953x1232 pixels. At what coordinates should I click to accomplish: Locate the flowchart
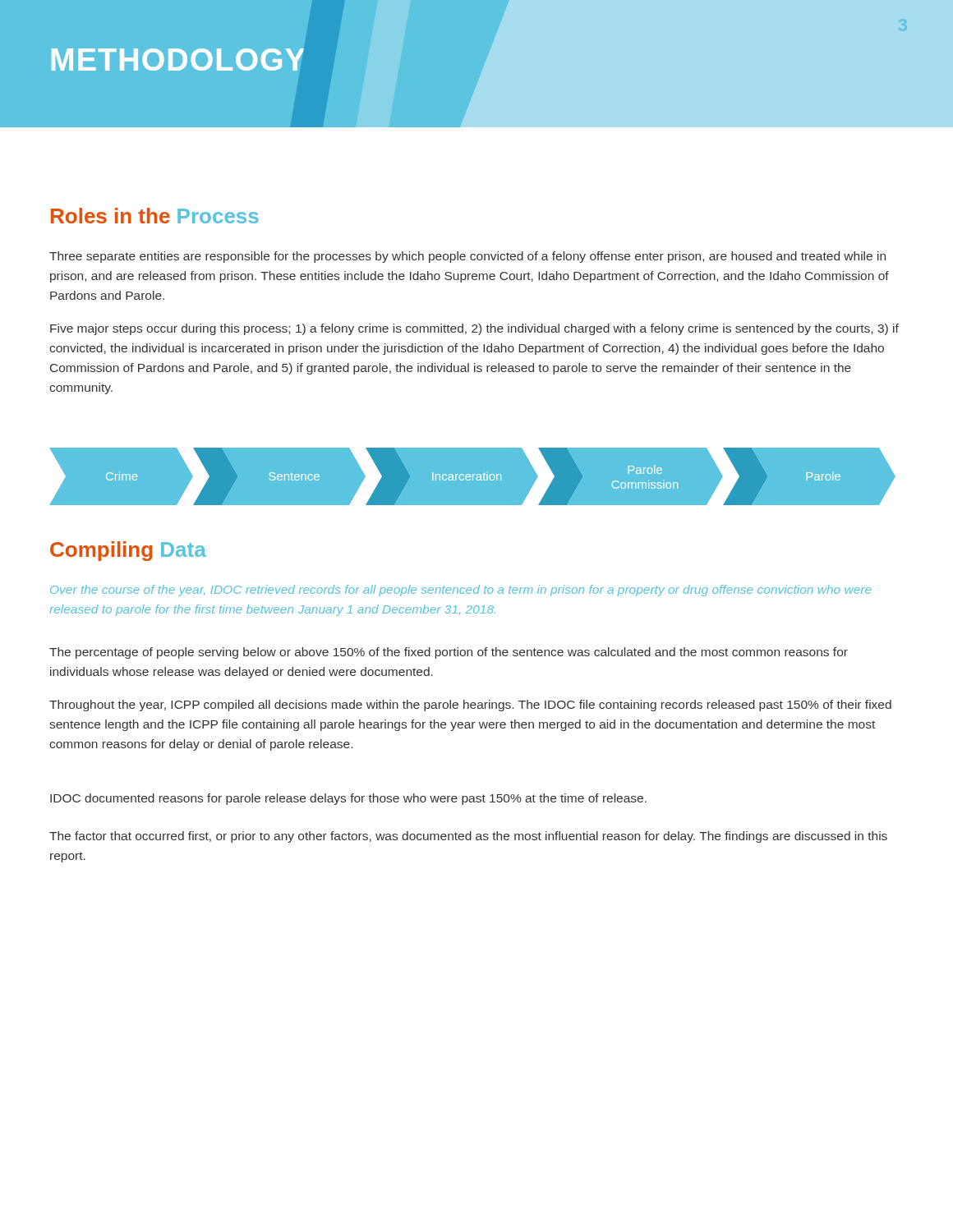point(476,476)
